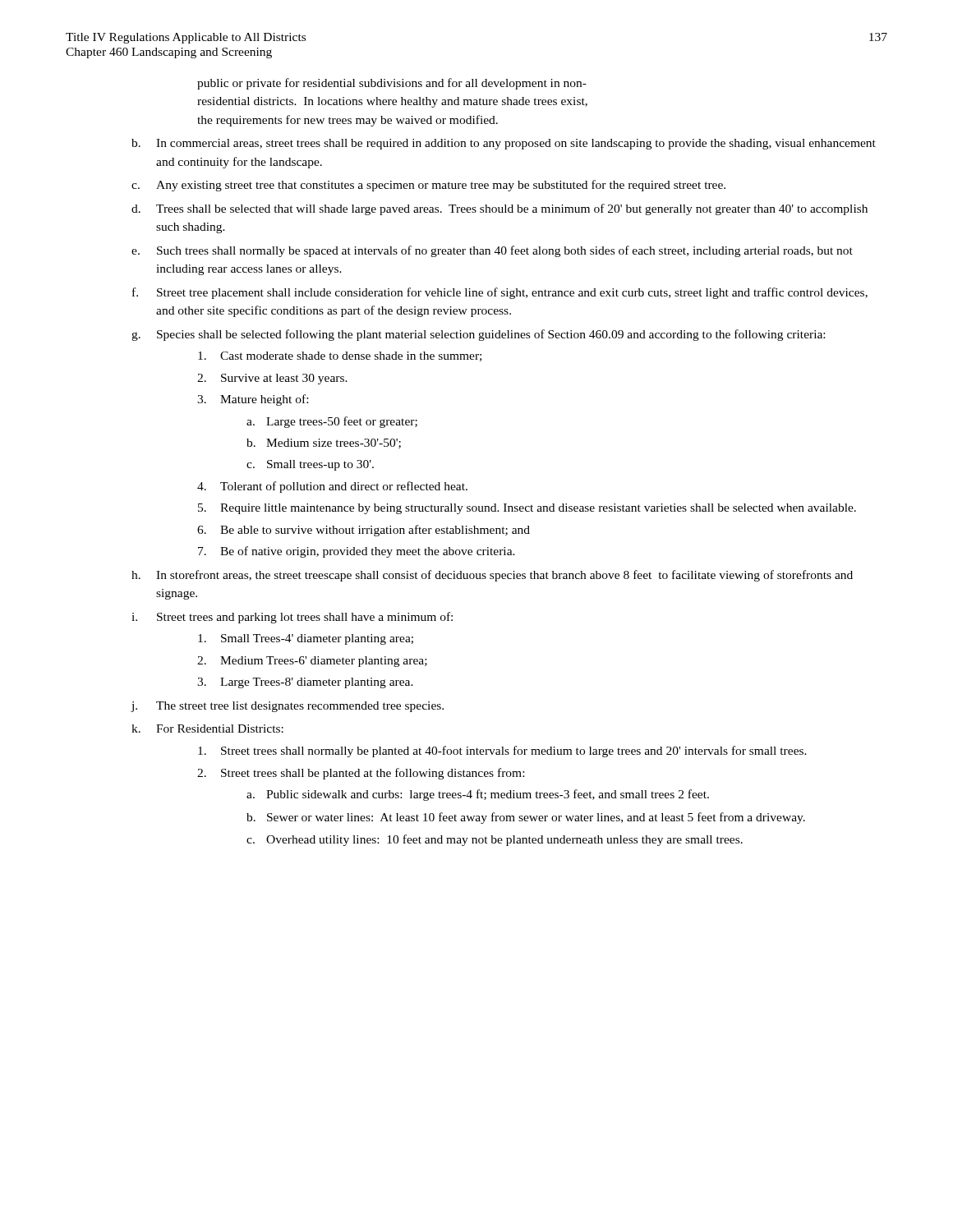This screenshot has width=953, height=1232.
Task: Locate the text block starting "f. Street tree placement shall include"
Action: pyautogui.click(x=509, y=302)
